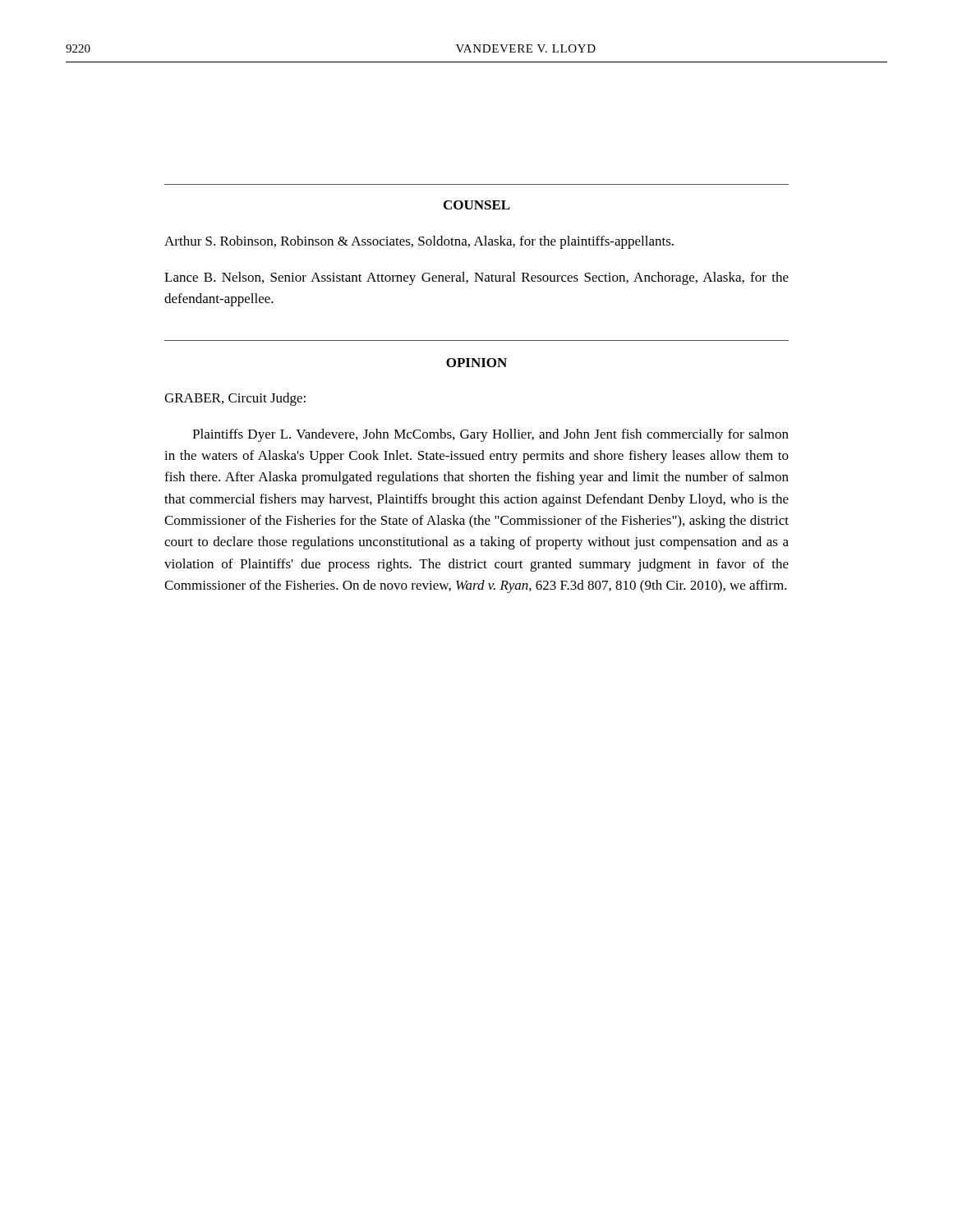Navigate to the text block starting "Plaintiffs Dyer L."
Image resolution: width=953 pixels, height=1232 pixels.
(x=476, y=509)
